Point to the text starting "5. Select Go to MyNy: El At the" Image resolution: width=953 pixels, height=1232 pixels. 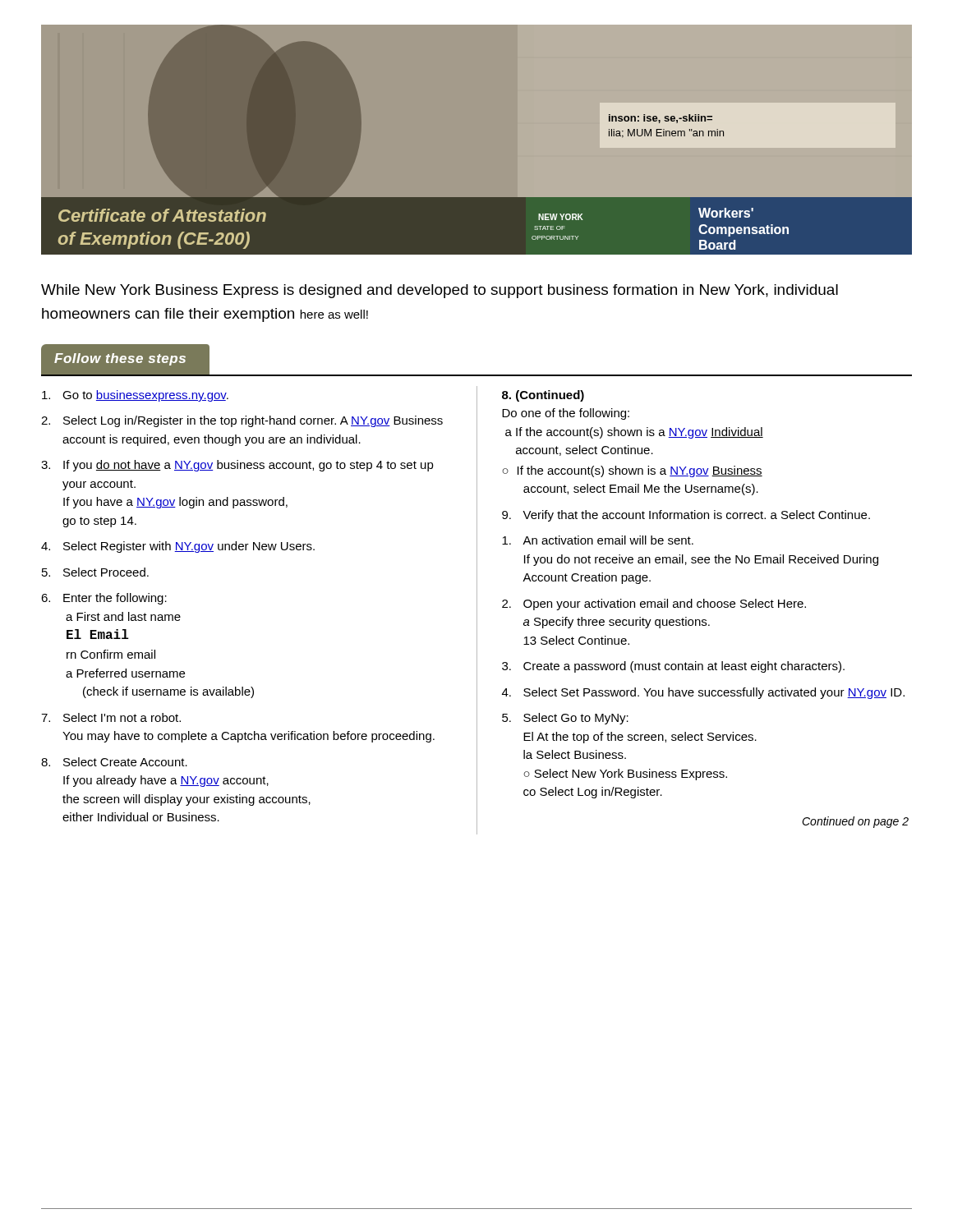click(629, 755)
